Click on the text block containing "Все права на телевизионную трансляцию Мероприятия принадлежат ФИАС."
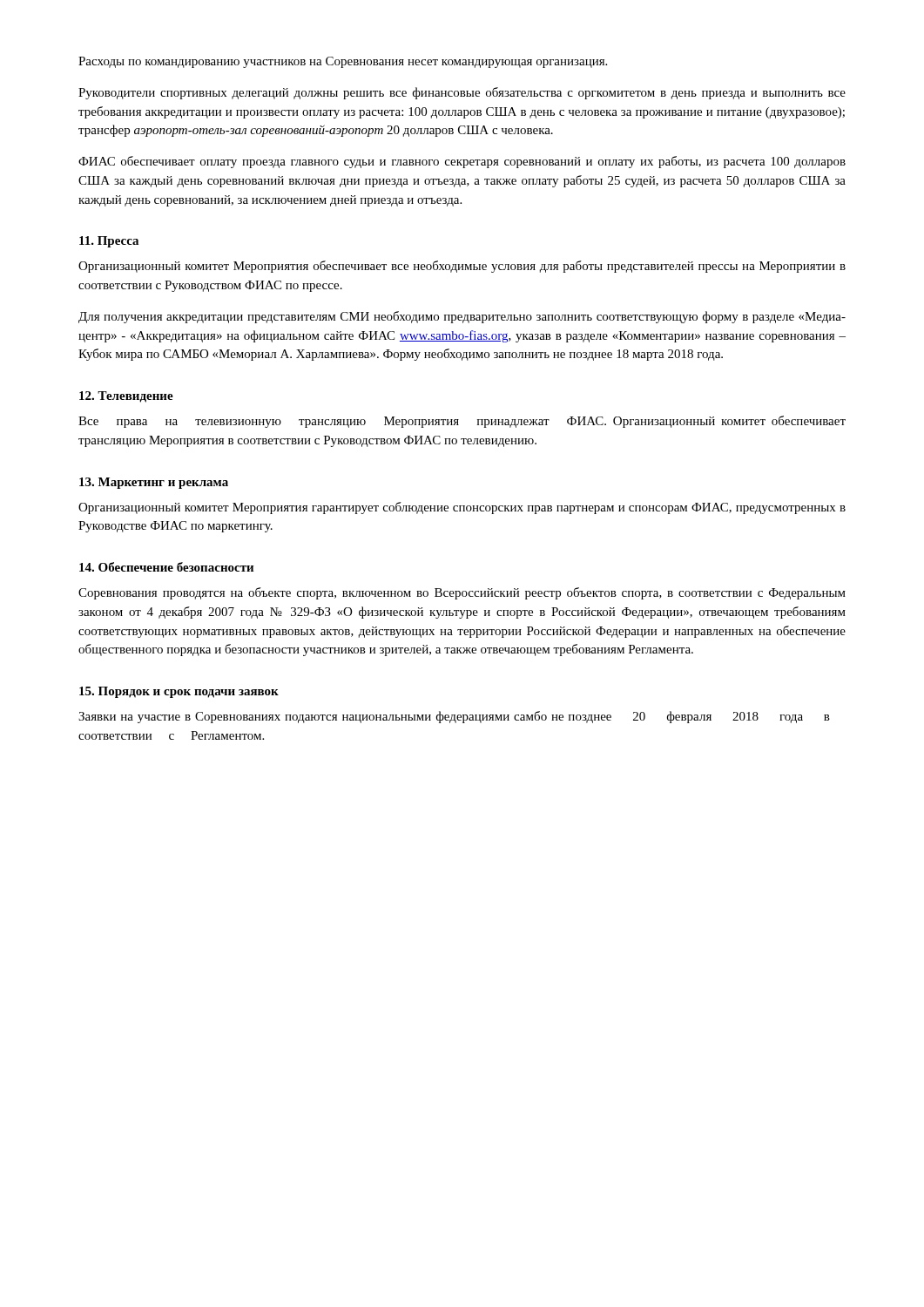Viewport: 924px width, 1307px height. click(462, 430)
